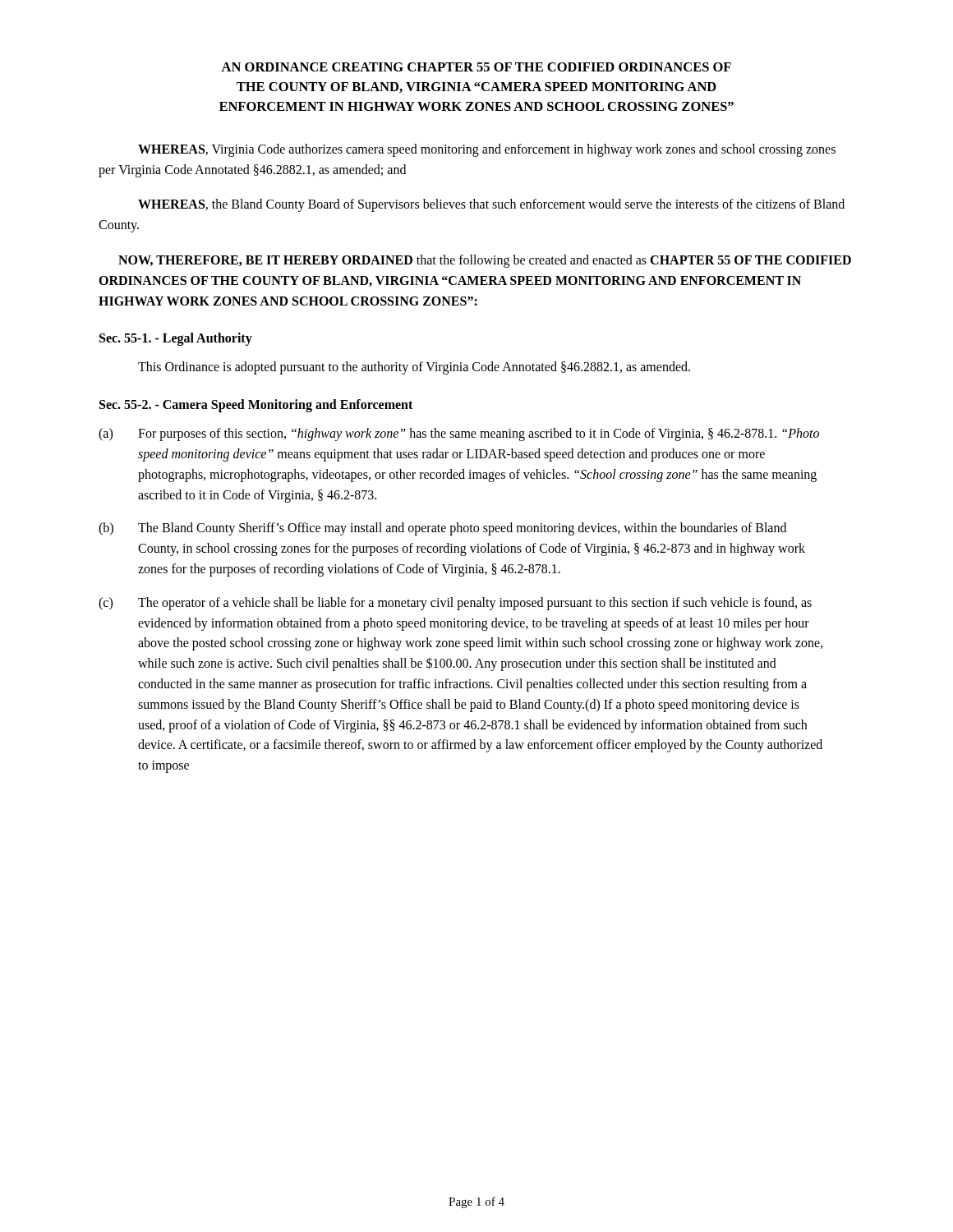Where is the passage that starts "(c)The operator of a"?
Screen dimensions: 1232x953
pos(462,684)
